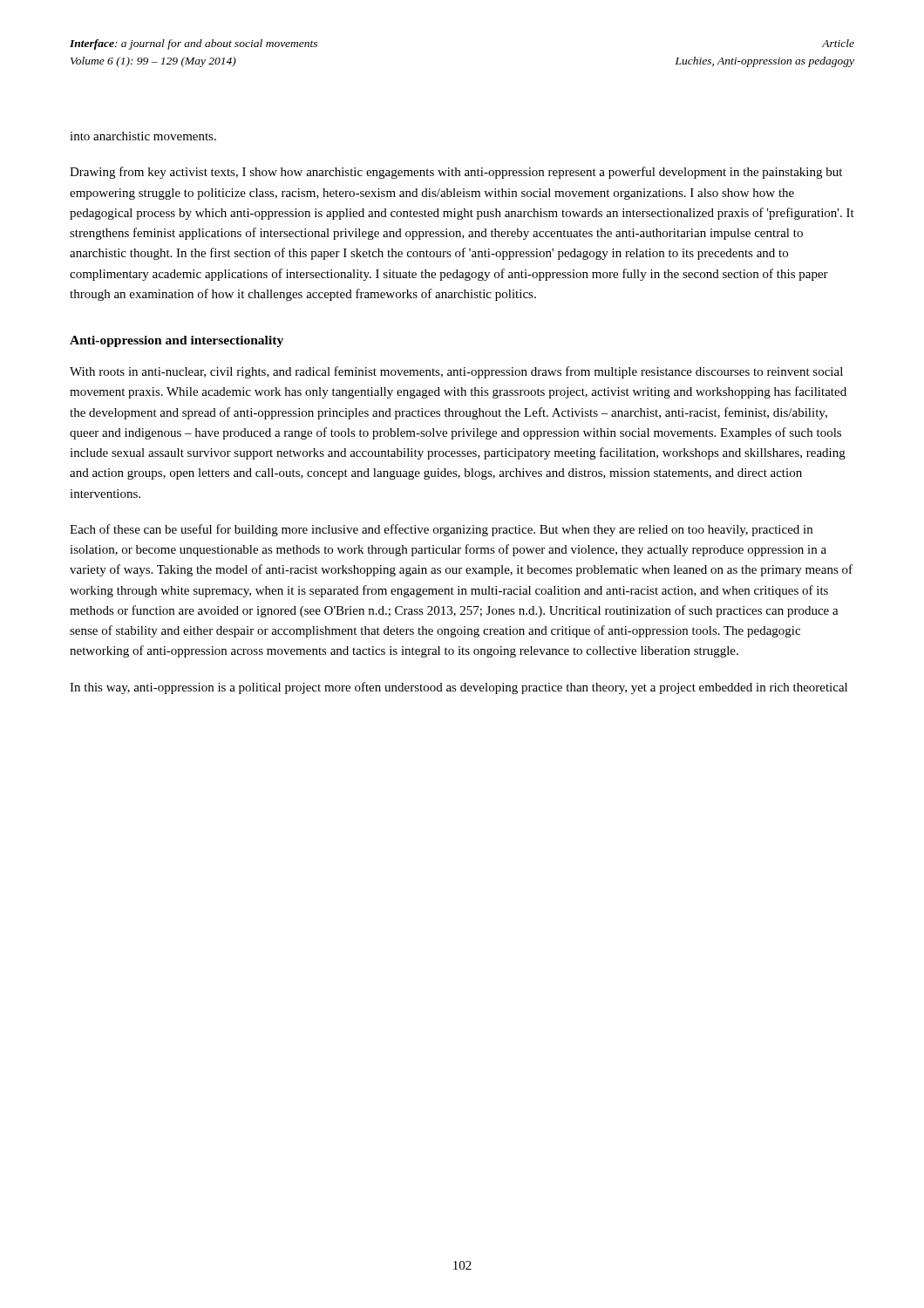Navigate to the text starting "Drawing from key activist texts, I"
Image resolution: width=924 pixels, height=1308 pixels.
(462, 233)
